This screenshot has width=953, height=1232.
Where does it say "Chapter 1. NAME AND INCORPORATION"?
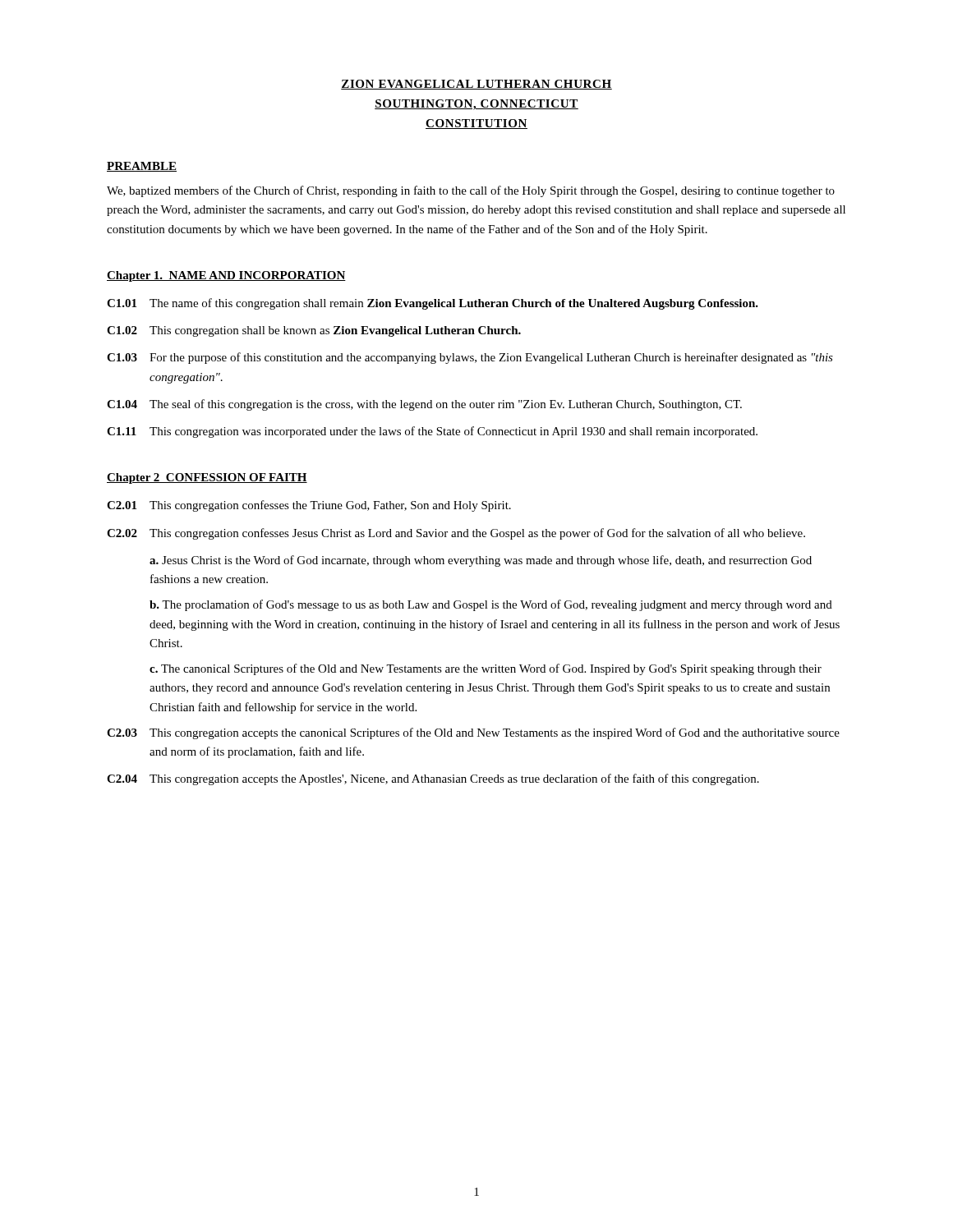coord(226,275)
